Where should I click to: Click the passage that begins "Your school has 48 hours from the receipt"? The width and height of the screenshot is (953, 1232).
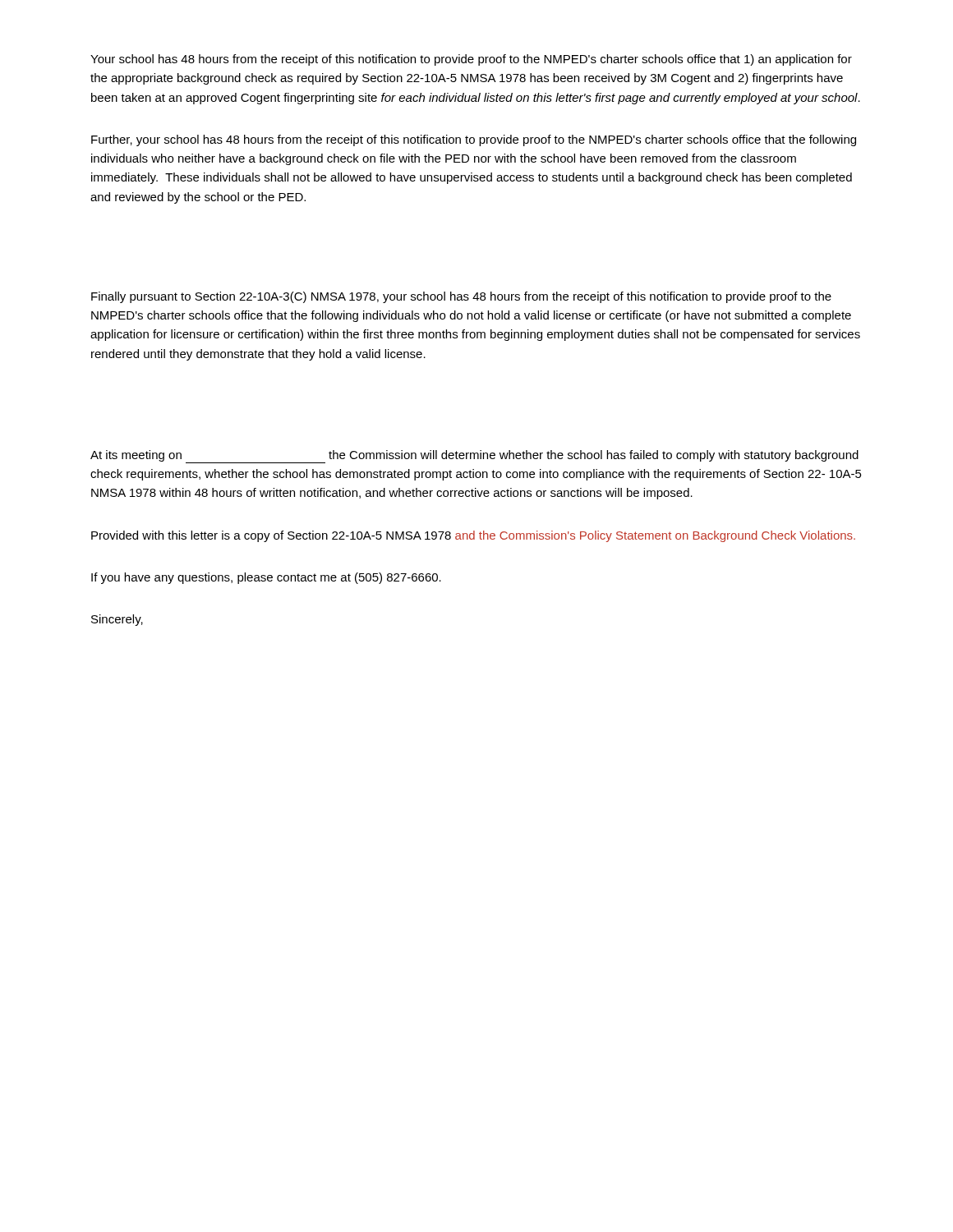pos(475,78)
